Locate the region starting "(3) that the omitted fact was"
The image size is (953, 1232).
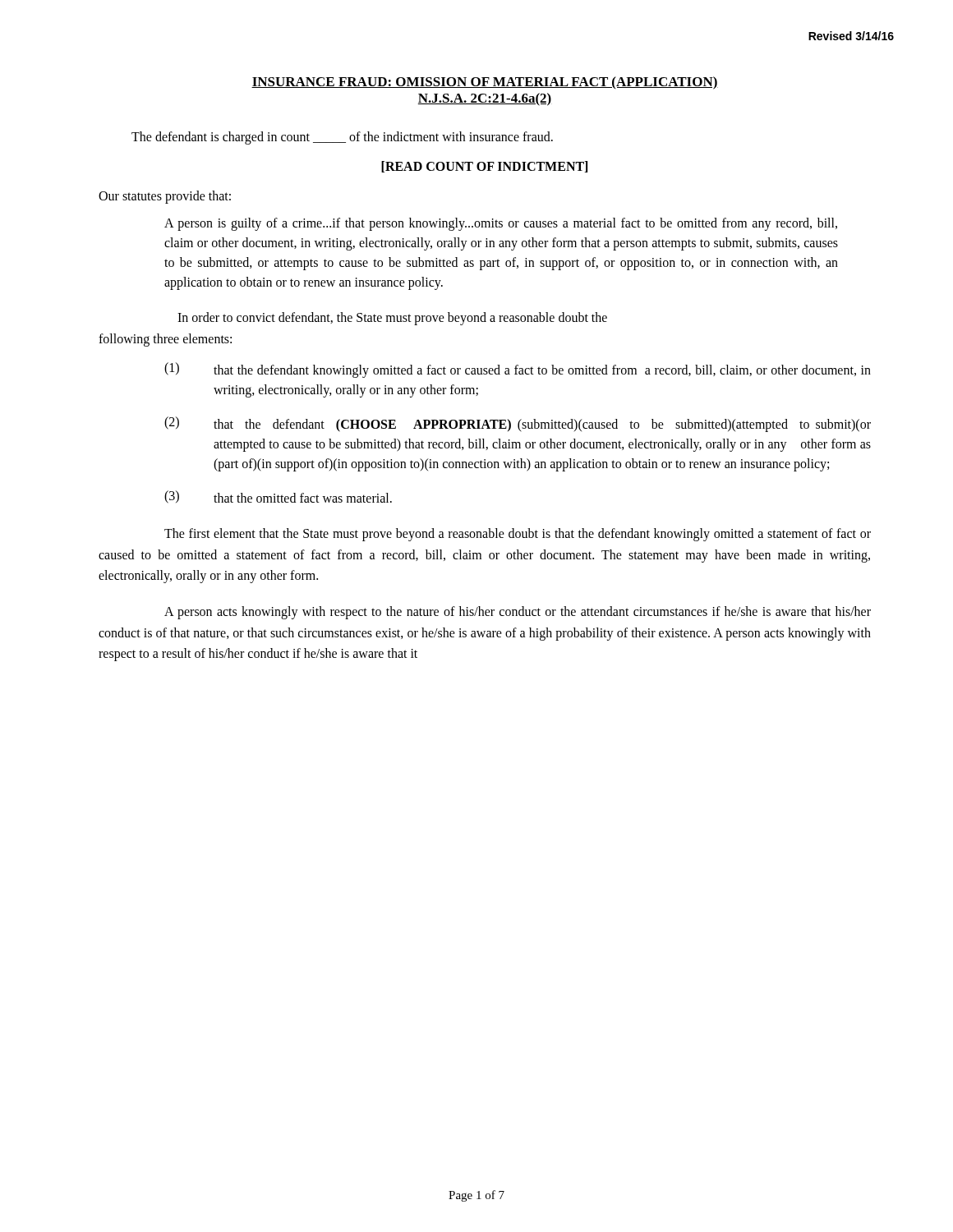(x=278, y=497)
